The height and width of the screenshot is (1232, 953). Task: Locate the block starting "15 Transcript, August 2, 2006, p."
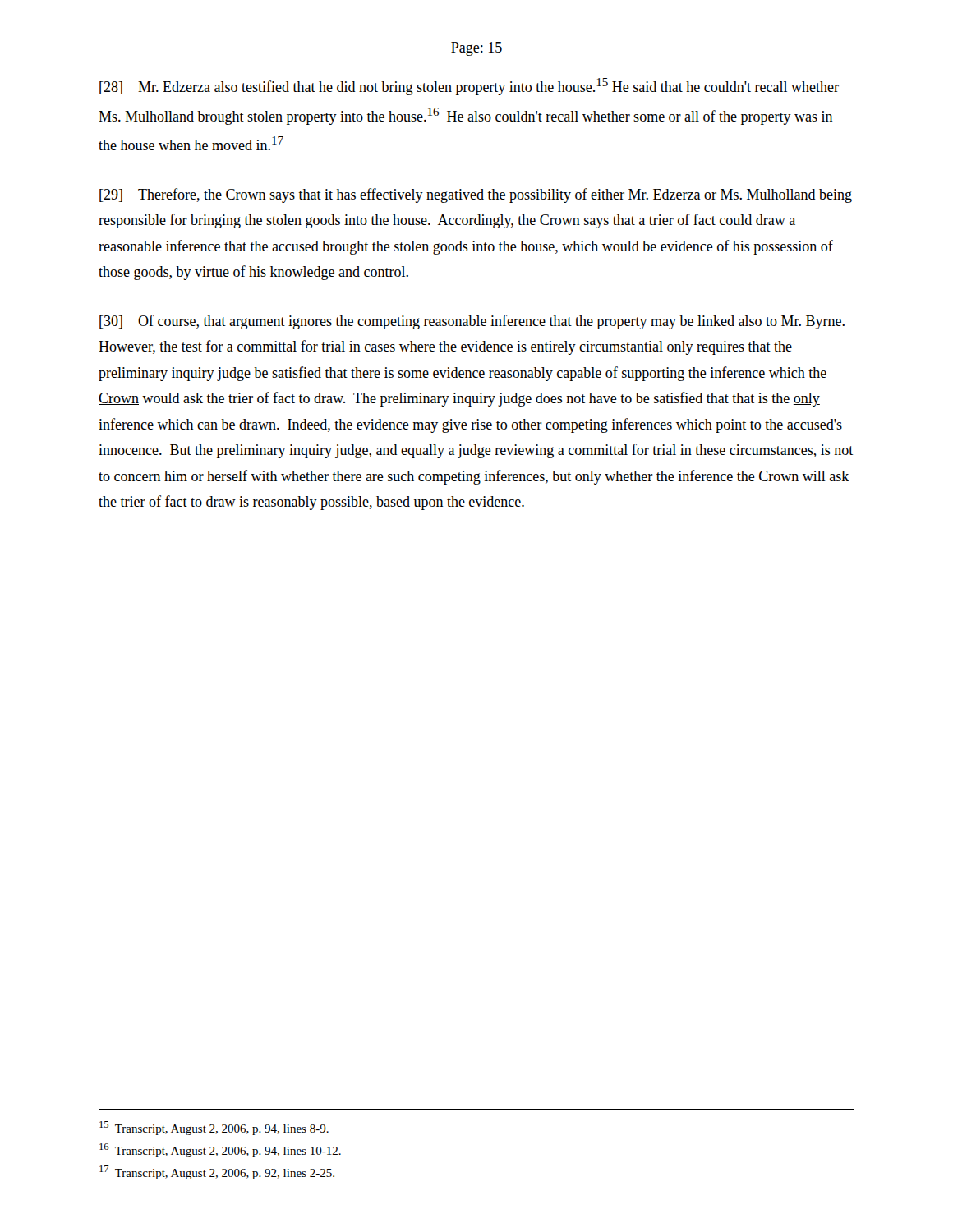point(220,1149)
